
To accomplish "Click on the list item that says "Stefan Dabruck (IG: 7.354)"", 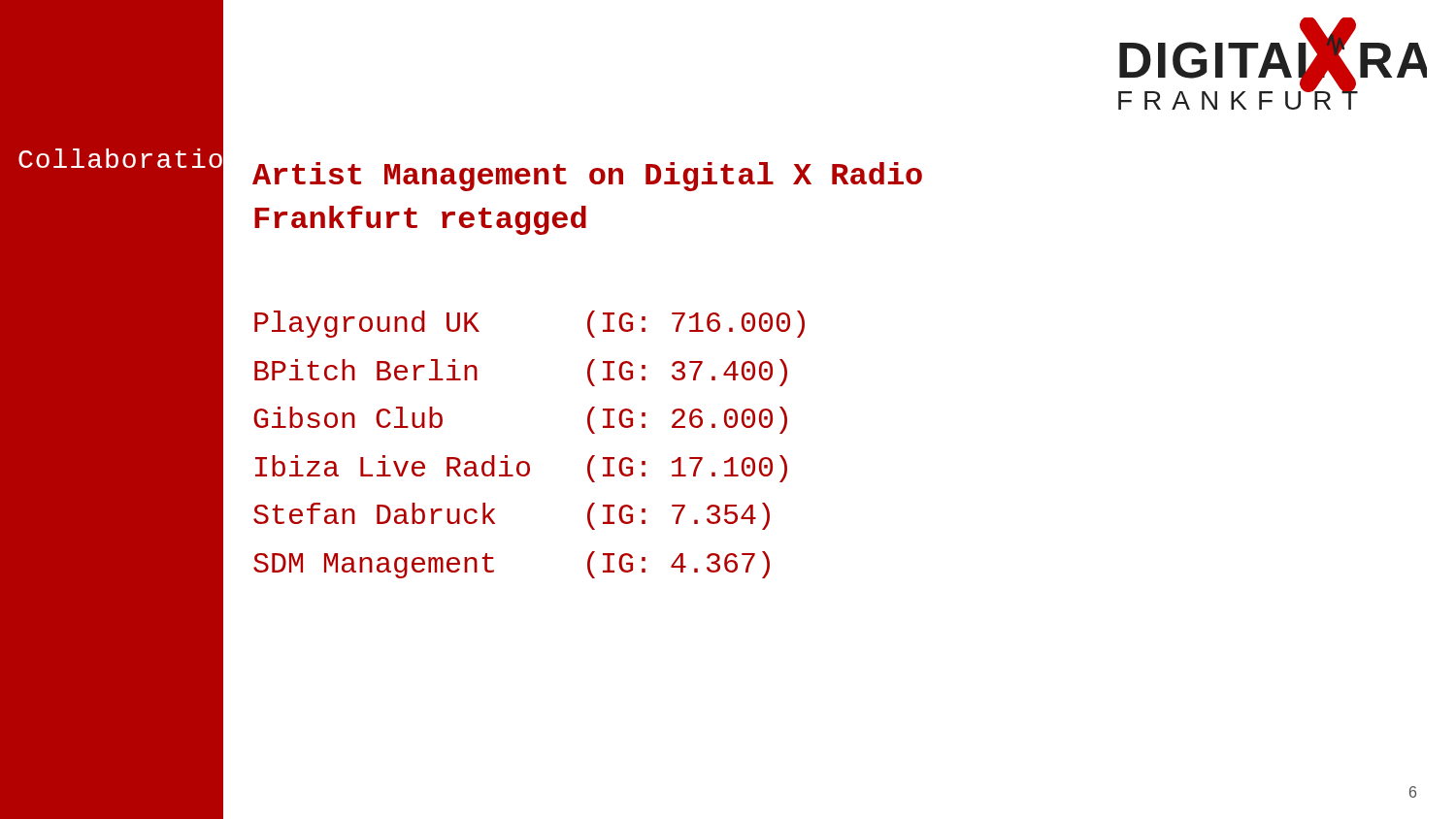I will click(x=387, y=519).
